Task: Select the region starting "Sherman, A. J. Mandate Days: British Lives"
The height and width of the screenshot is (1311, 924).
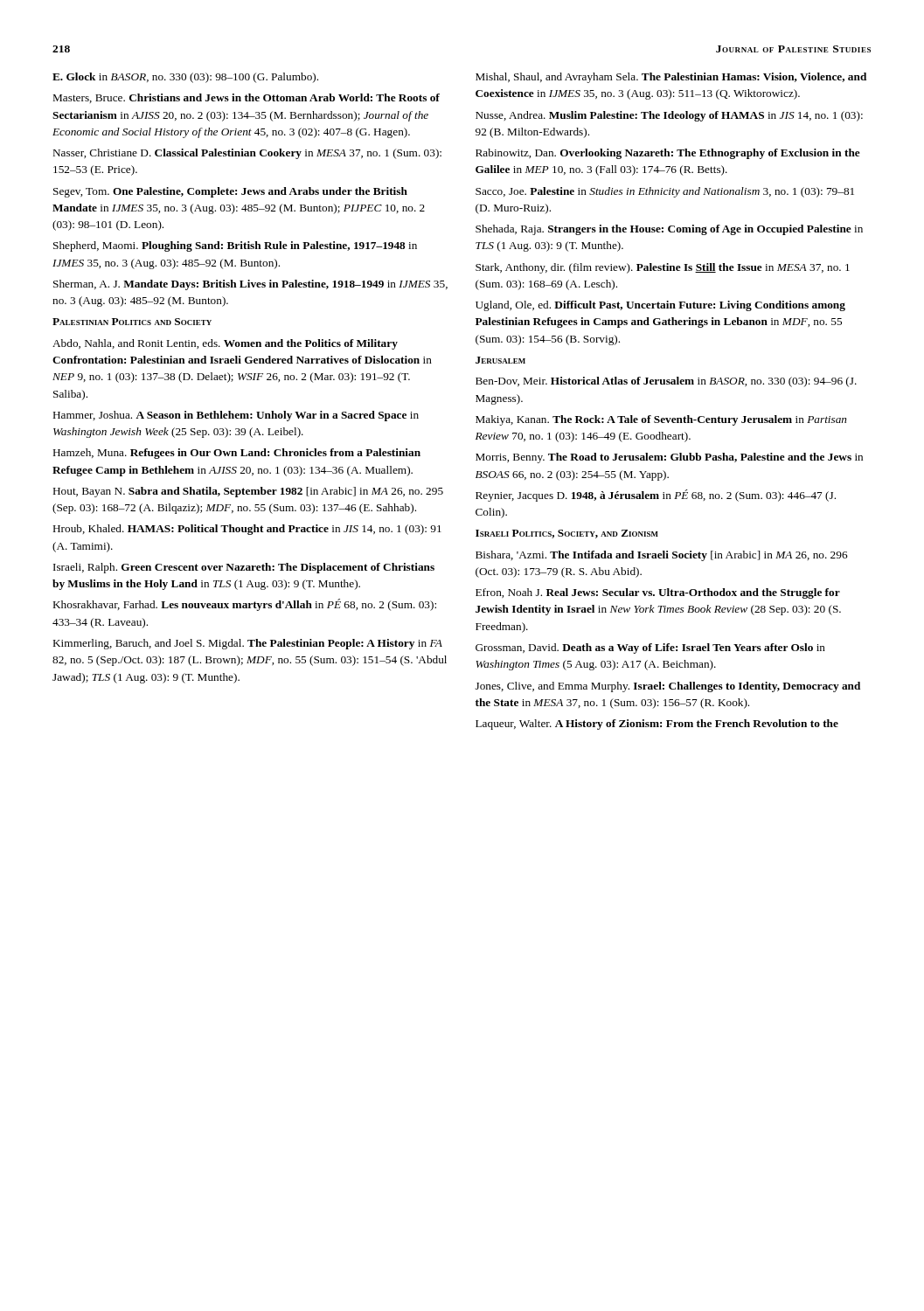Action: tap(251, 292)
